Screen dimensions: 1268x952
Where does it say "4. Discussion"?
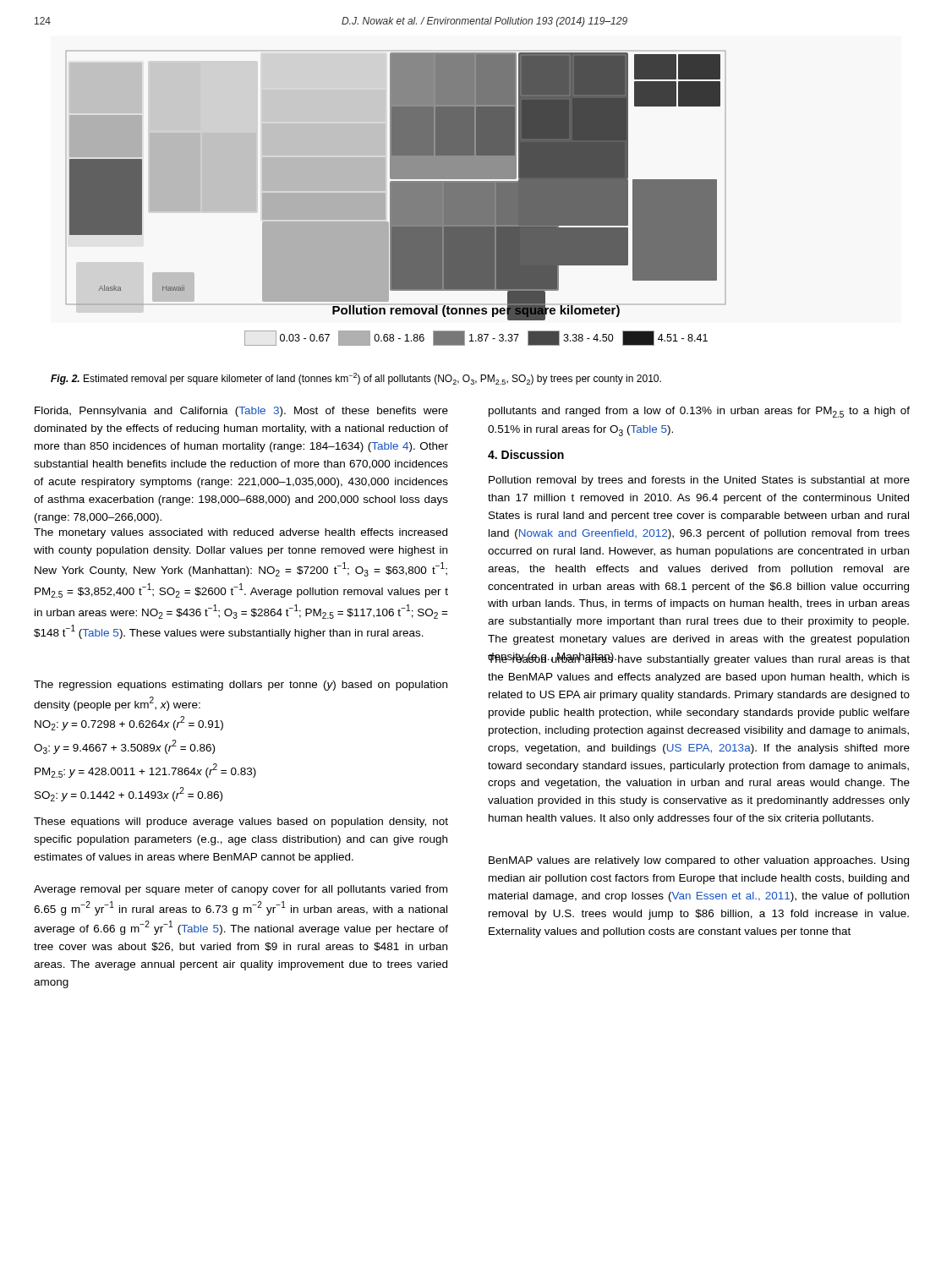pos(526,455)
